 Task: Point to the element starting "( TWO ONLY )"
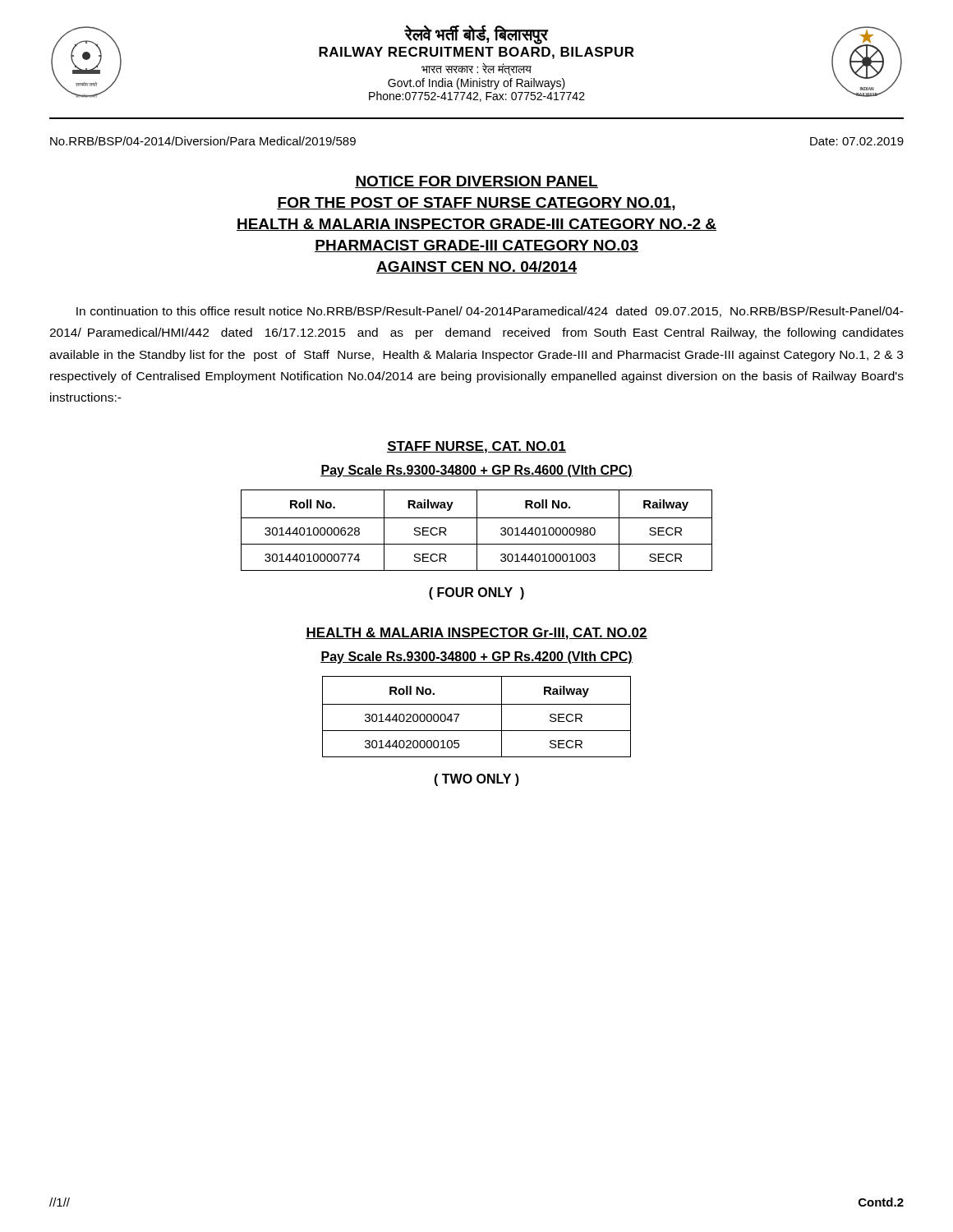coord(476,779)
